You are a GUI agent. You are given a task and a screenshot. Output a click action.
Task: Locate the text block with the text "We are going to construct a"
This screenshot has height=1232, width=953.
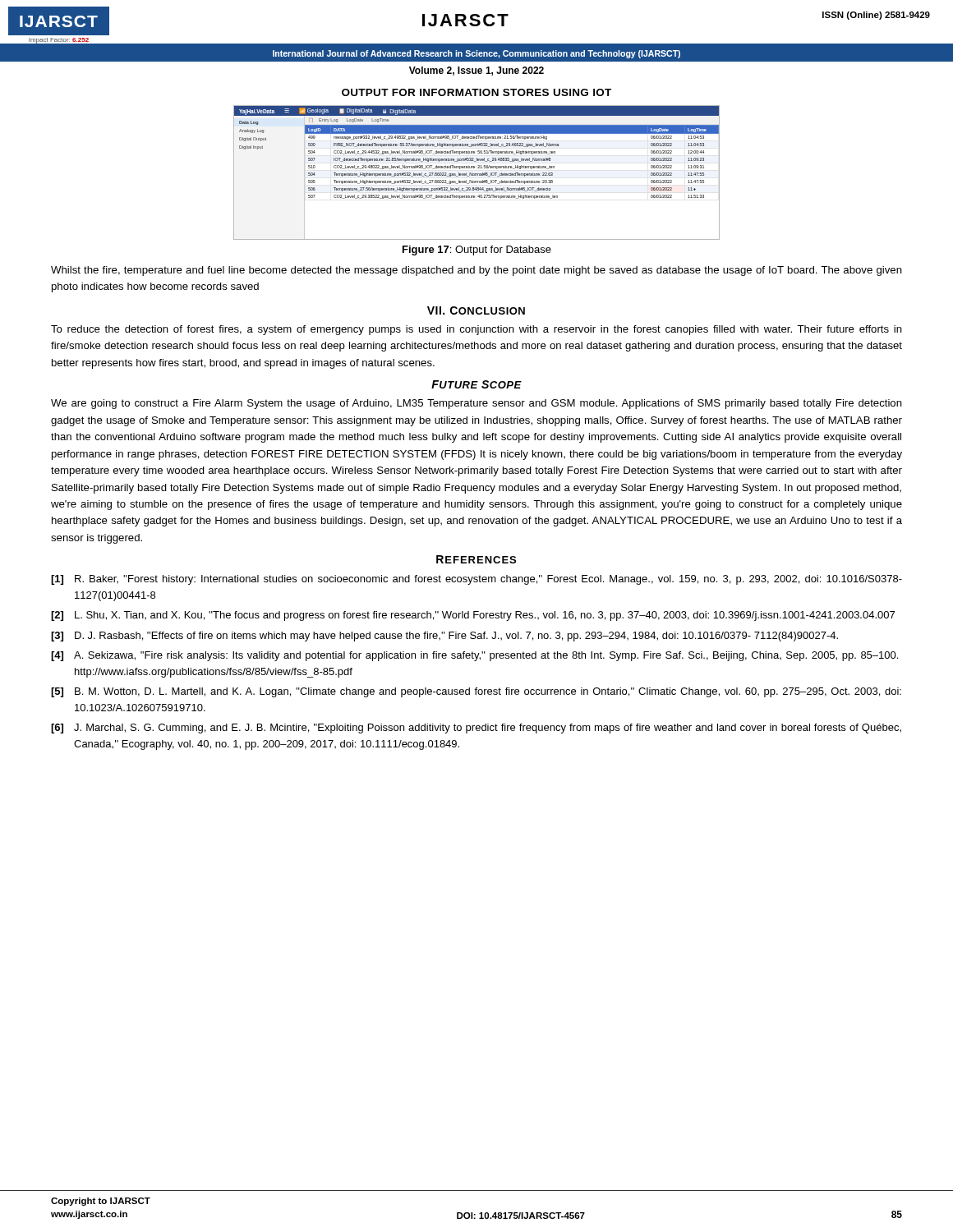(476, 470)
